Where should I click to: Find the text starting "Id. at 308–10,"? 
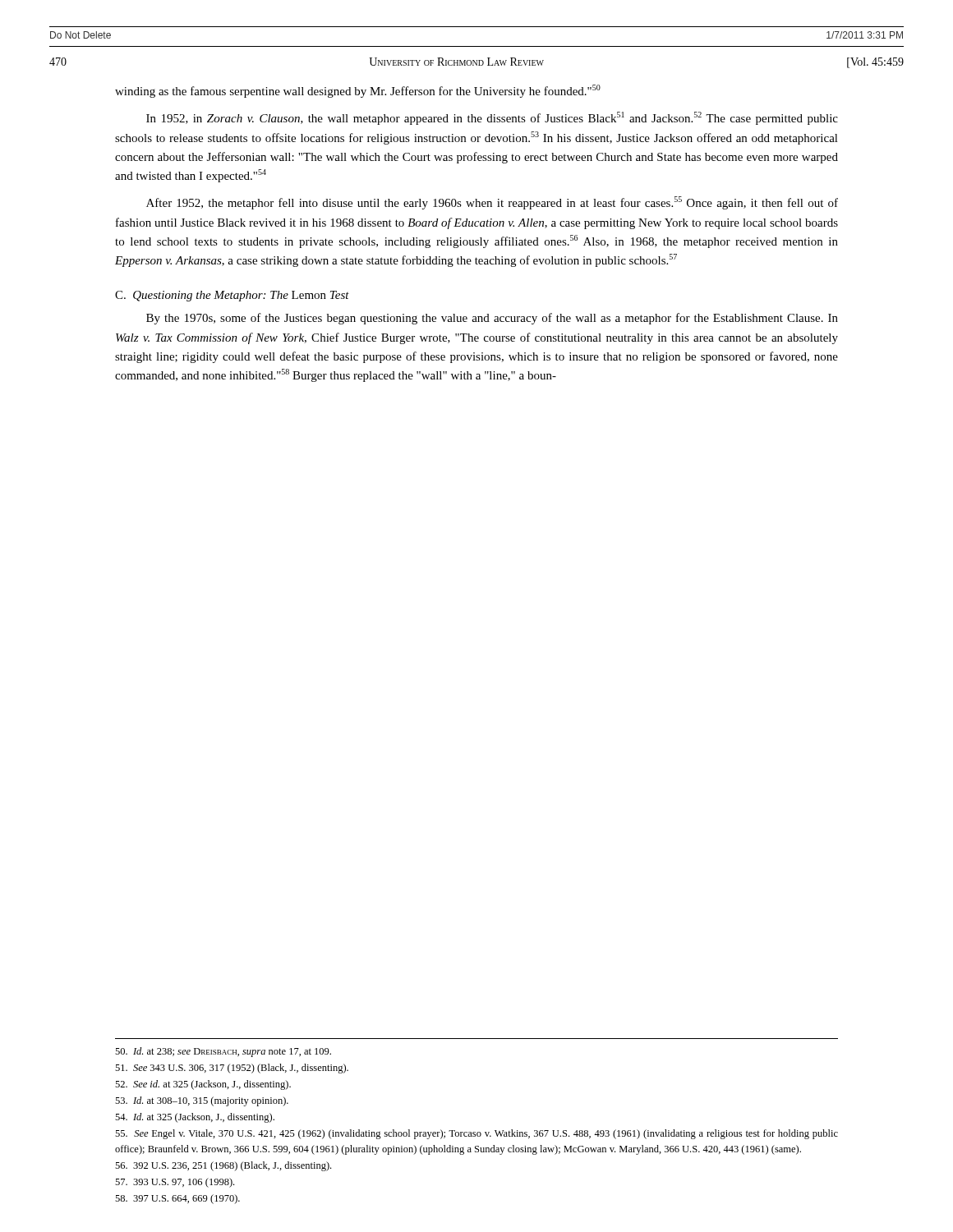[202, 1101]
